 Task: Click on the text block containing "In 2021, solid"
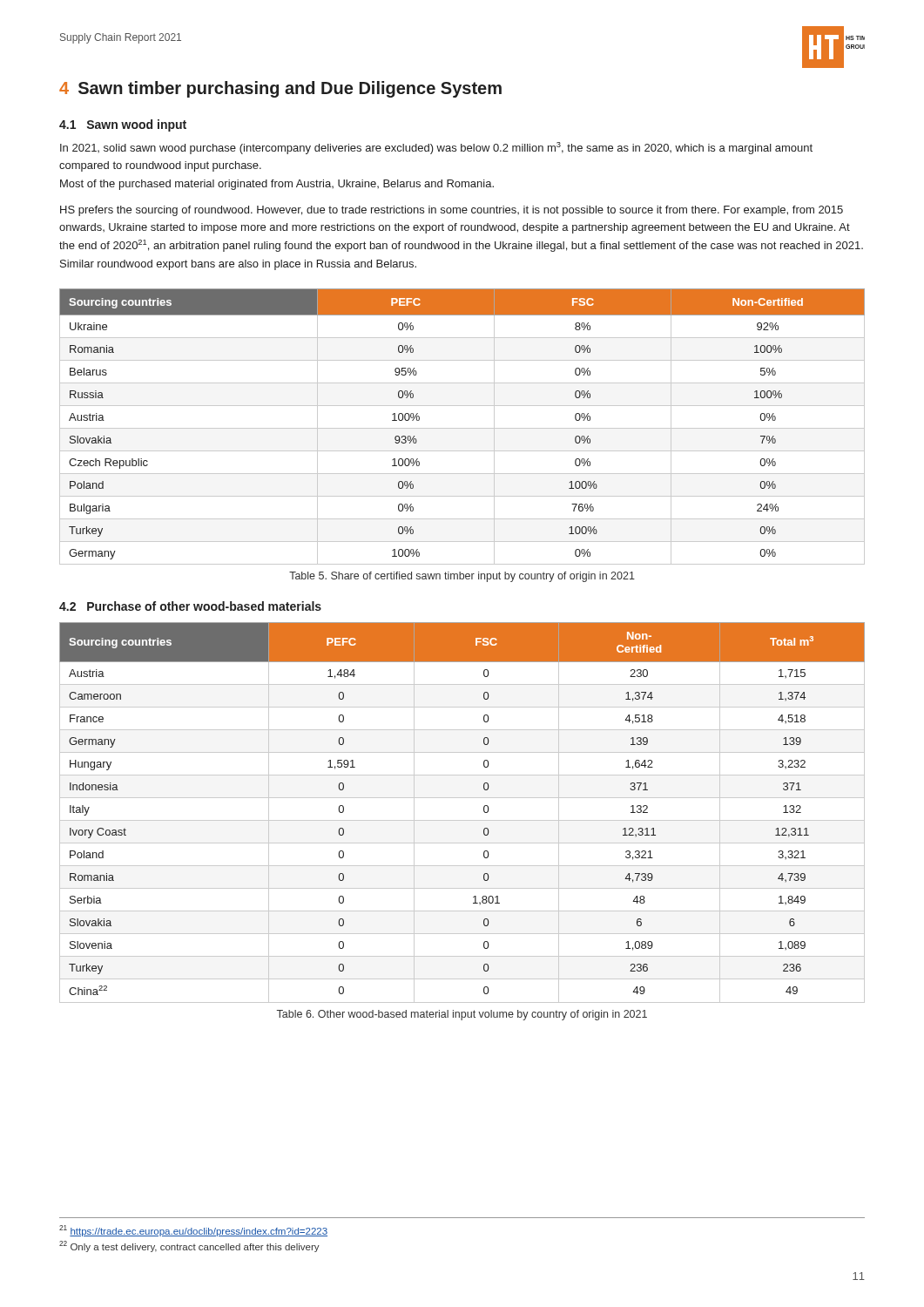click(436, 148)
